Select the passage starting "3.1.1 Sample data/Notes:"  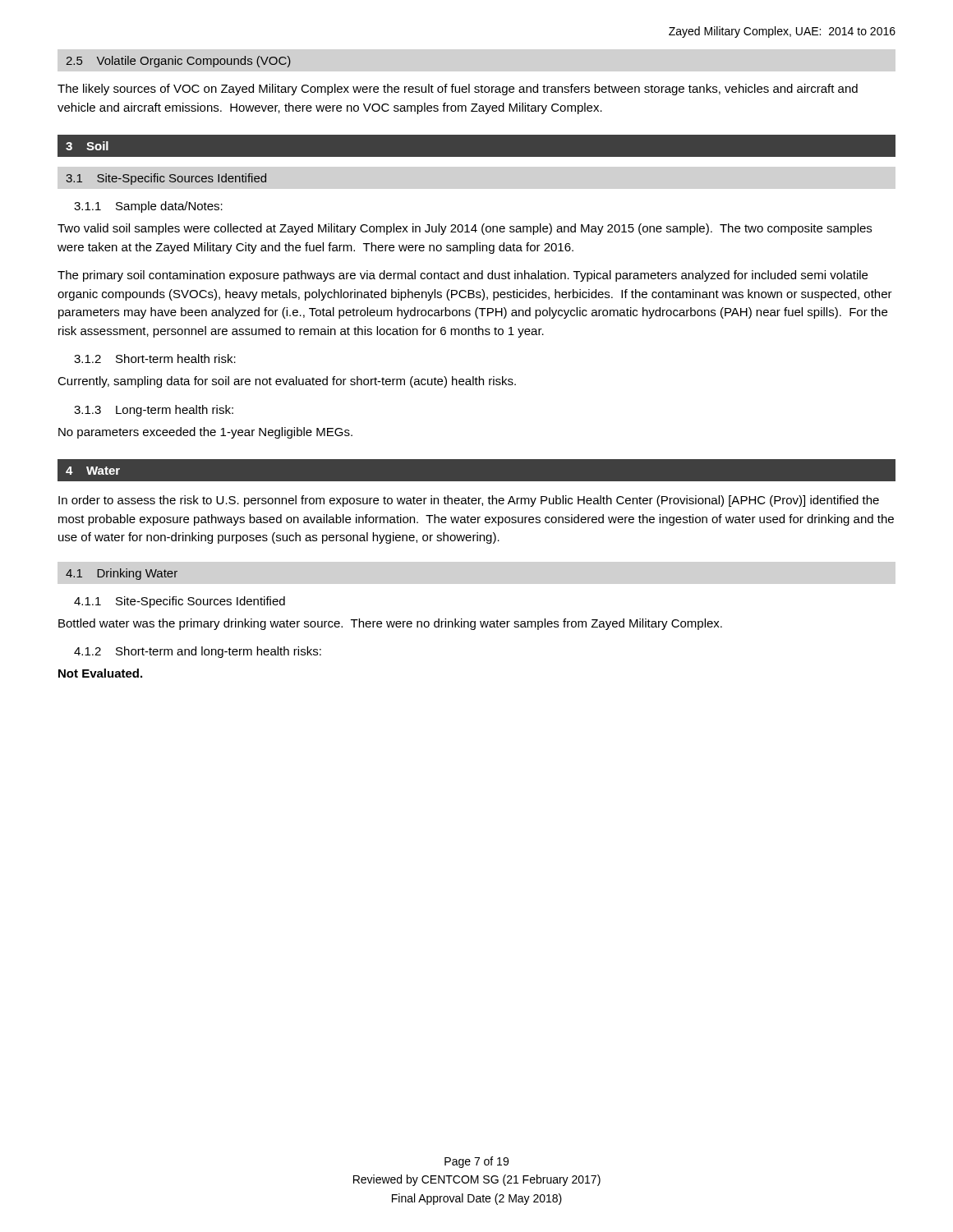[x=149, y=206]
